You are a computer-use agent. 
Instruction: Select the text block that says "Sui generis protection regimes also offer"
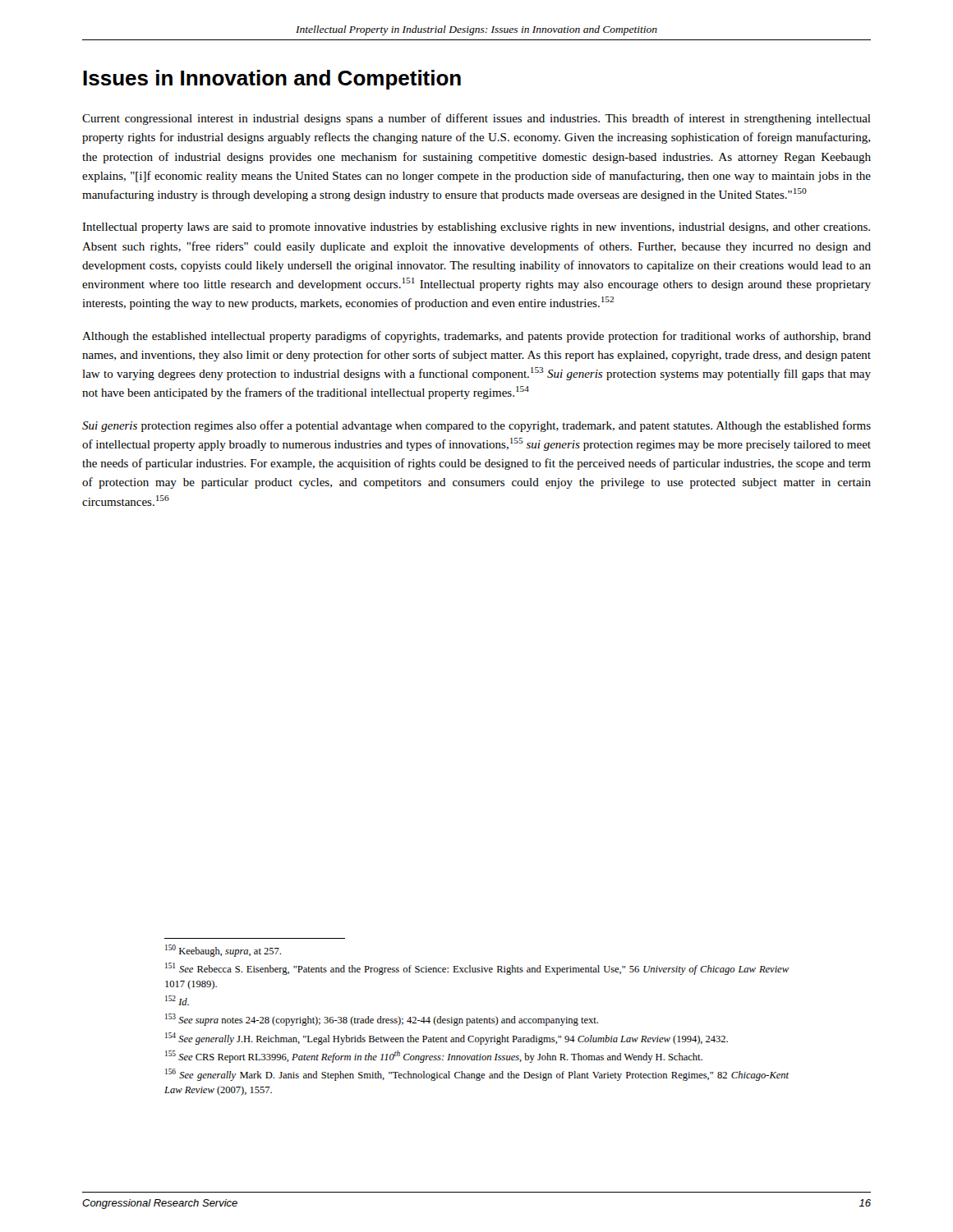(476, 463)
